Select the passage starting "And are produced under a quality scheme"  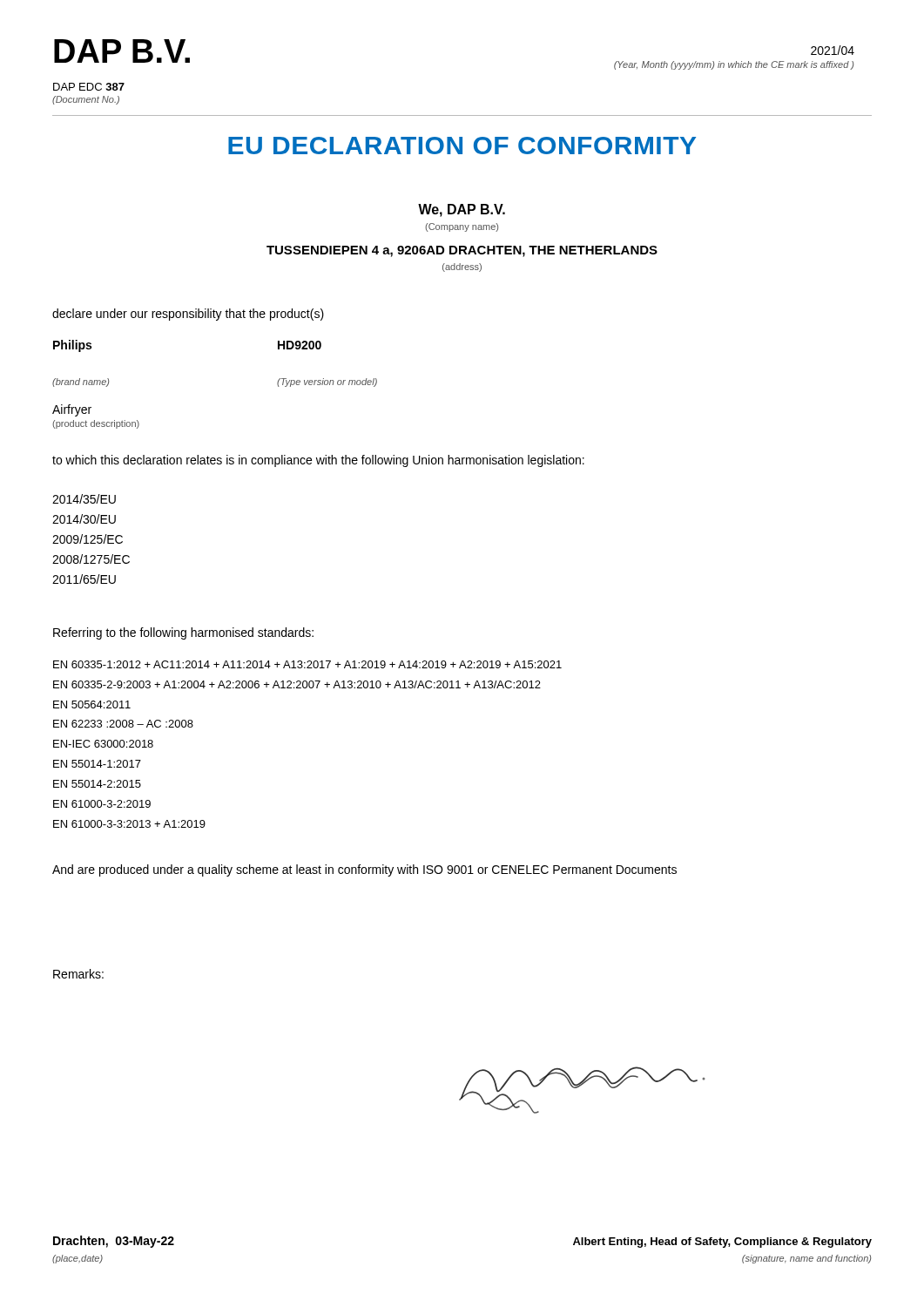[x=365, y=870]
